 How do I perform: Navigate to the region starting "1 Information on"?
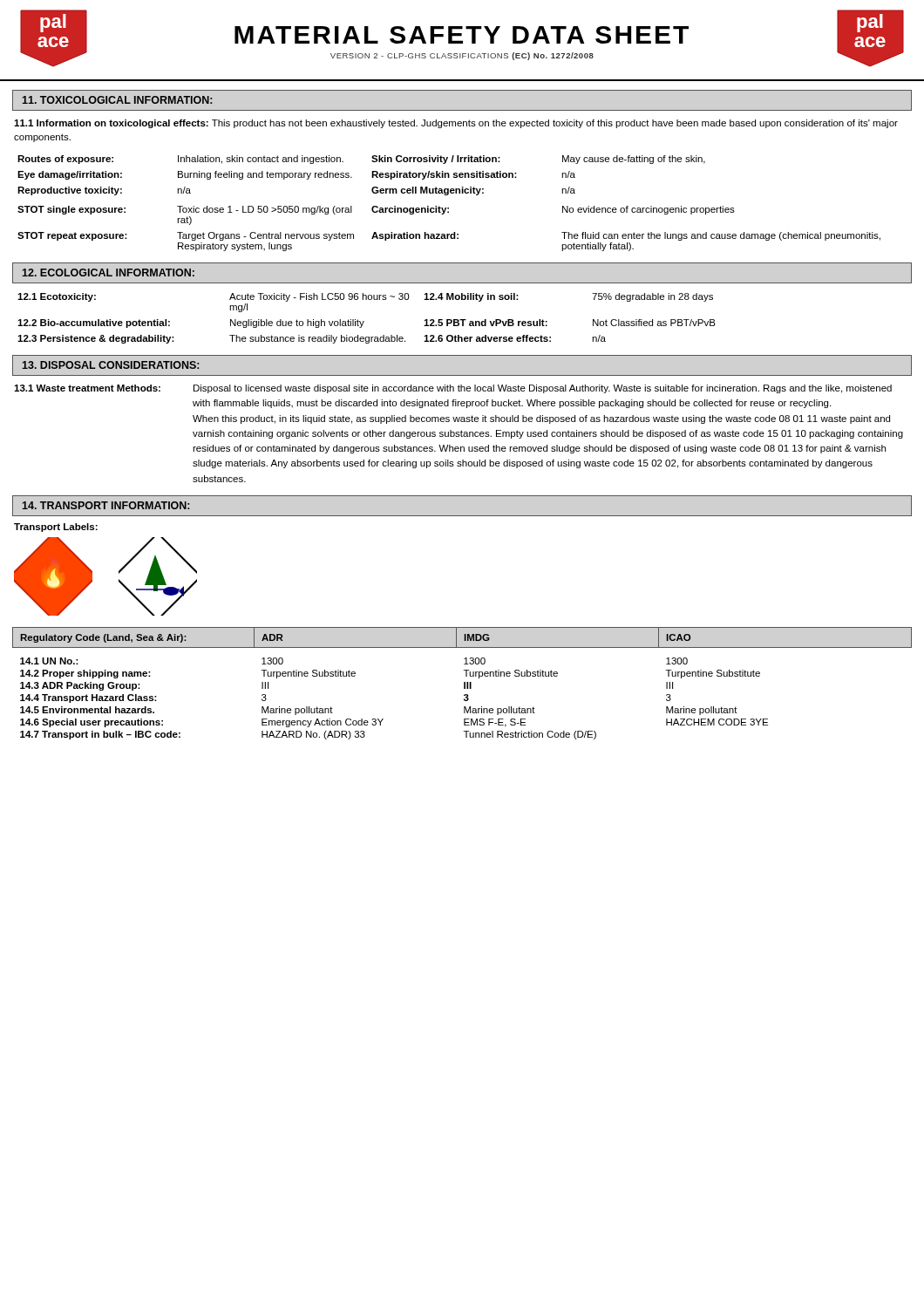[456, 130]
